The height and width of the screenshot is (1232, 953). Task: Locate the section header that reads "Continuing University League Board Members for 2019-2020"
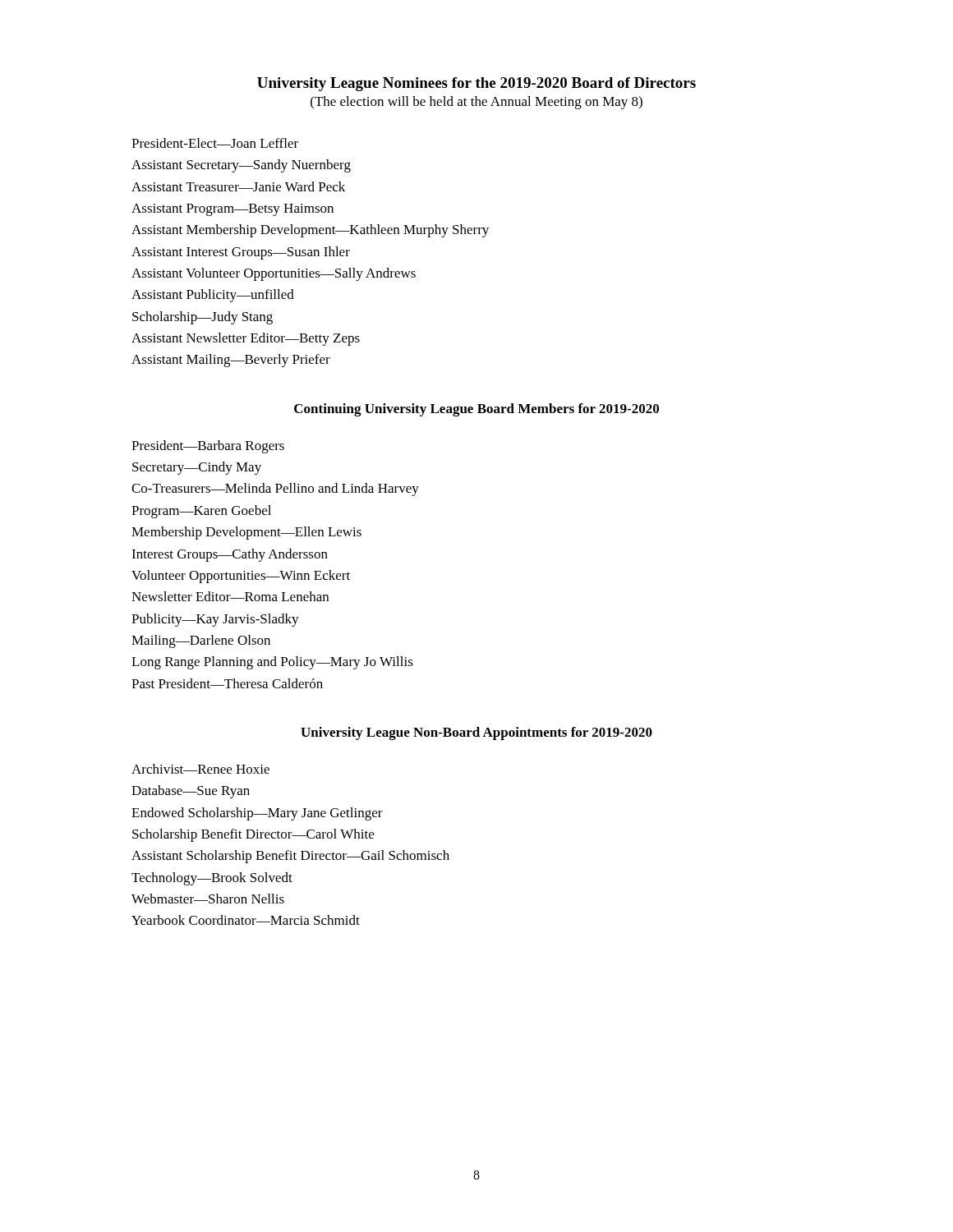(476, 408)
